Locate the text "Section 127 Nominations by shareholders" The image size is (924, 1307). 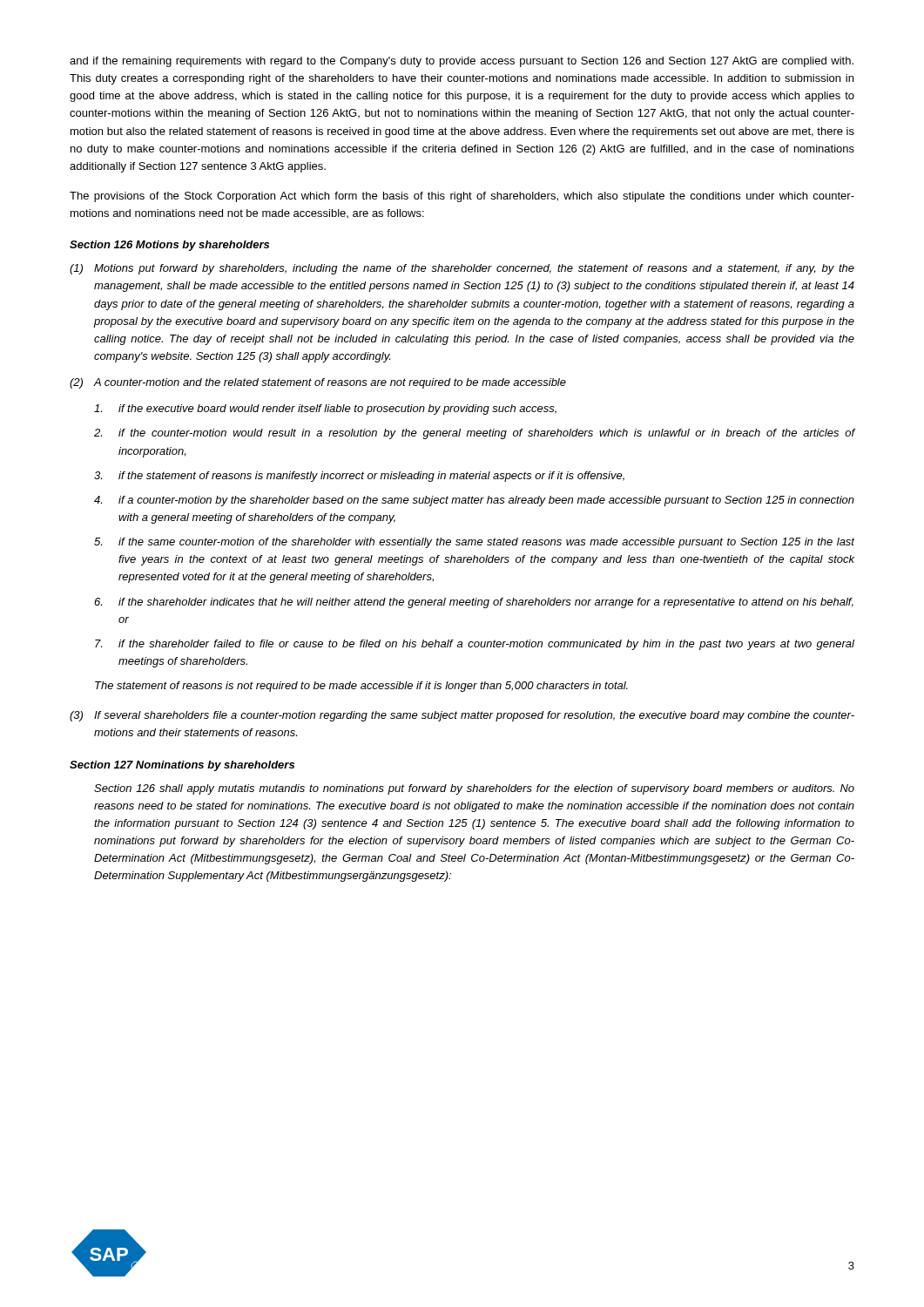(182, 764)
